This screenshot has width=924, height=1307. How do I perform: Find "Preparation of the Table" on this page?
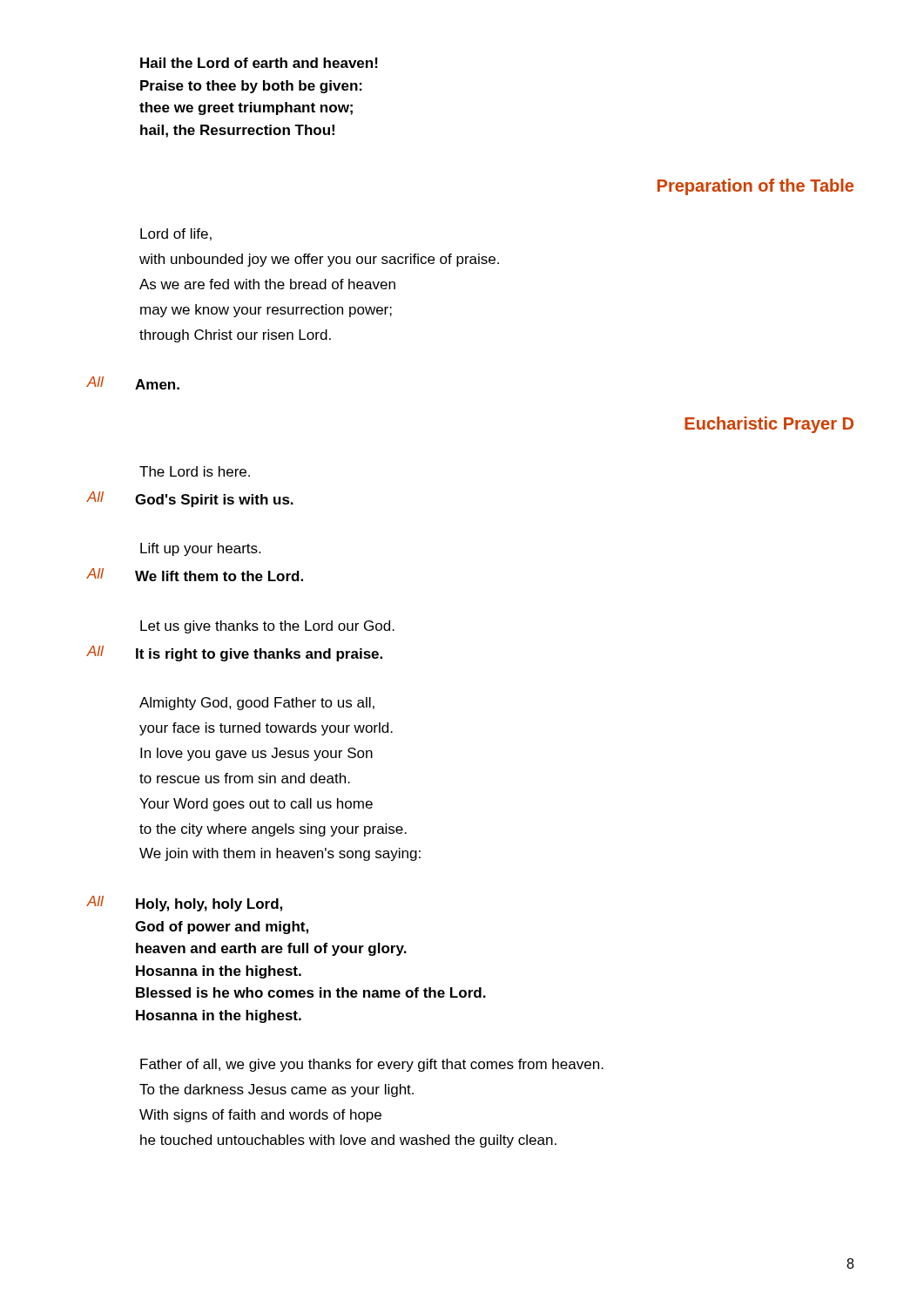tap(755, 186)
